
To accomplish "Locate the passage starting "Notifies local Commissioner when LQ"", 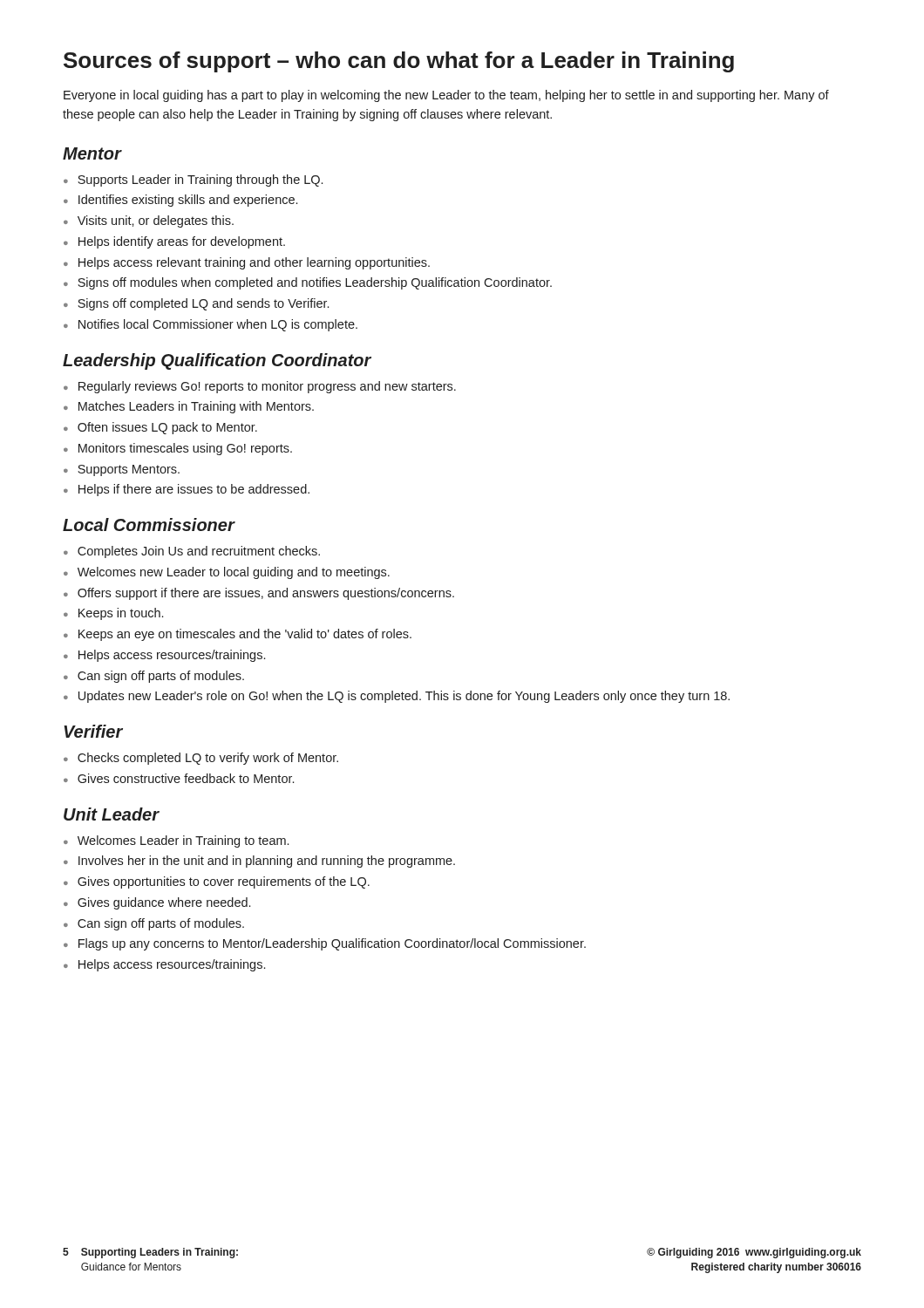I will click(218, 324).
